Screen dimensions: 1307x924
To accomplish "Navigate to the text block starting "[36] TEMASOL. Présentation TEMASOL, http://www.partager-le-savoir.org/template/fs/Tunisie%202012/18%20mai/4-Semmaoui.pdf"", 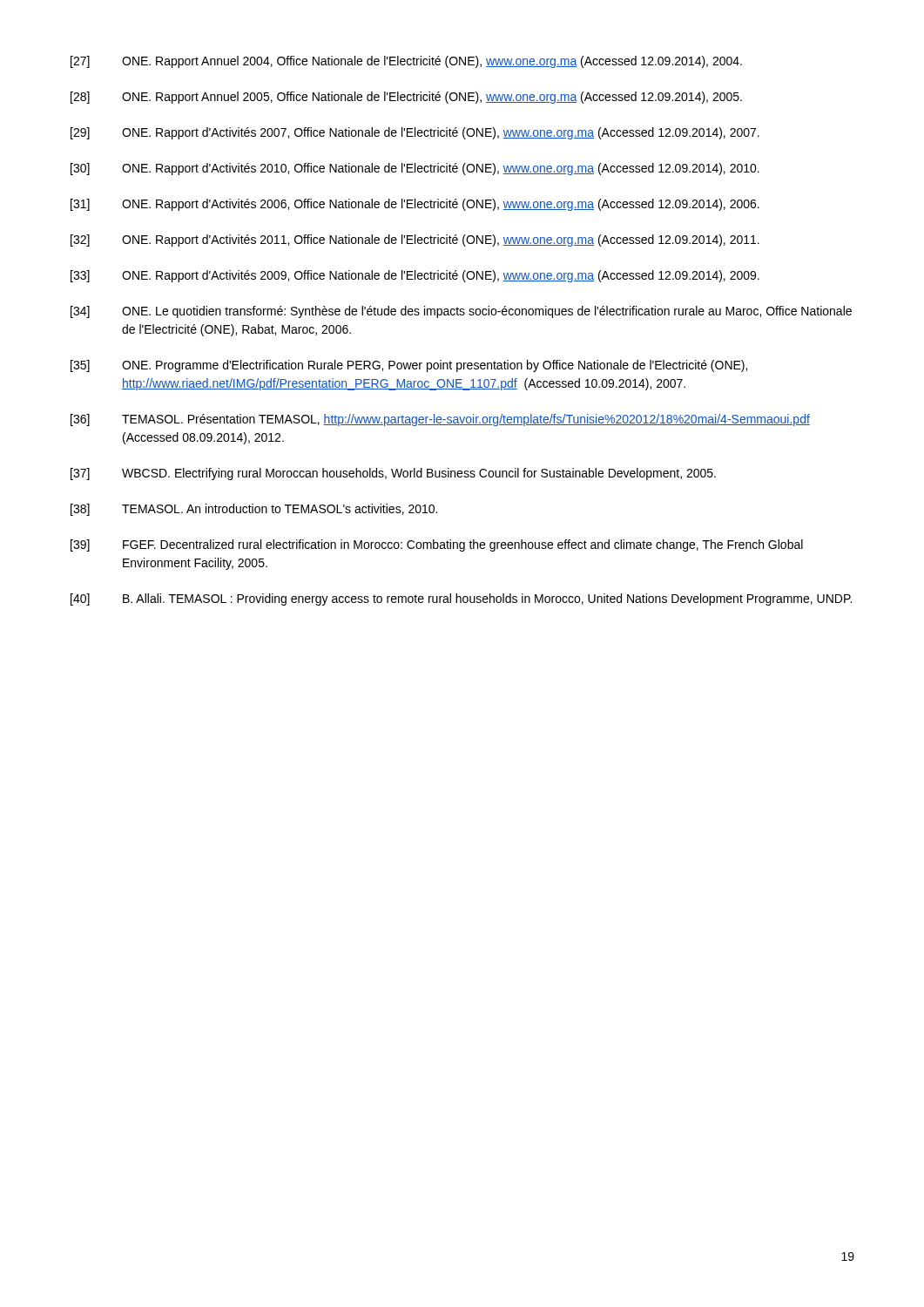I will (462, 429).
